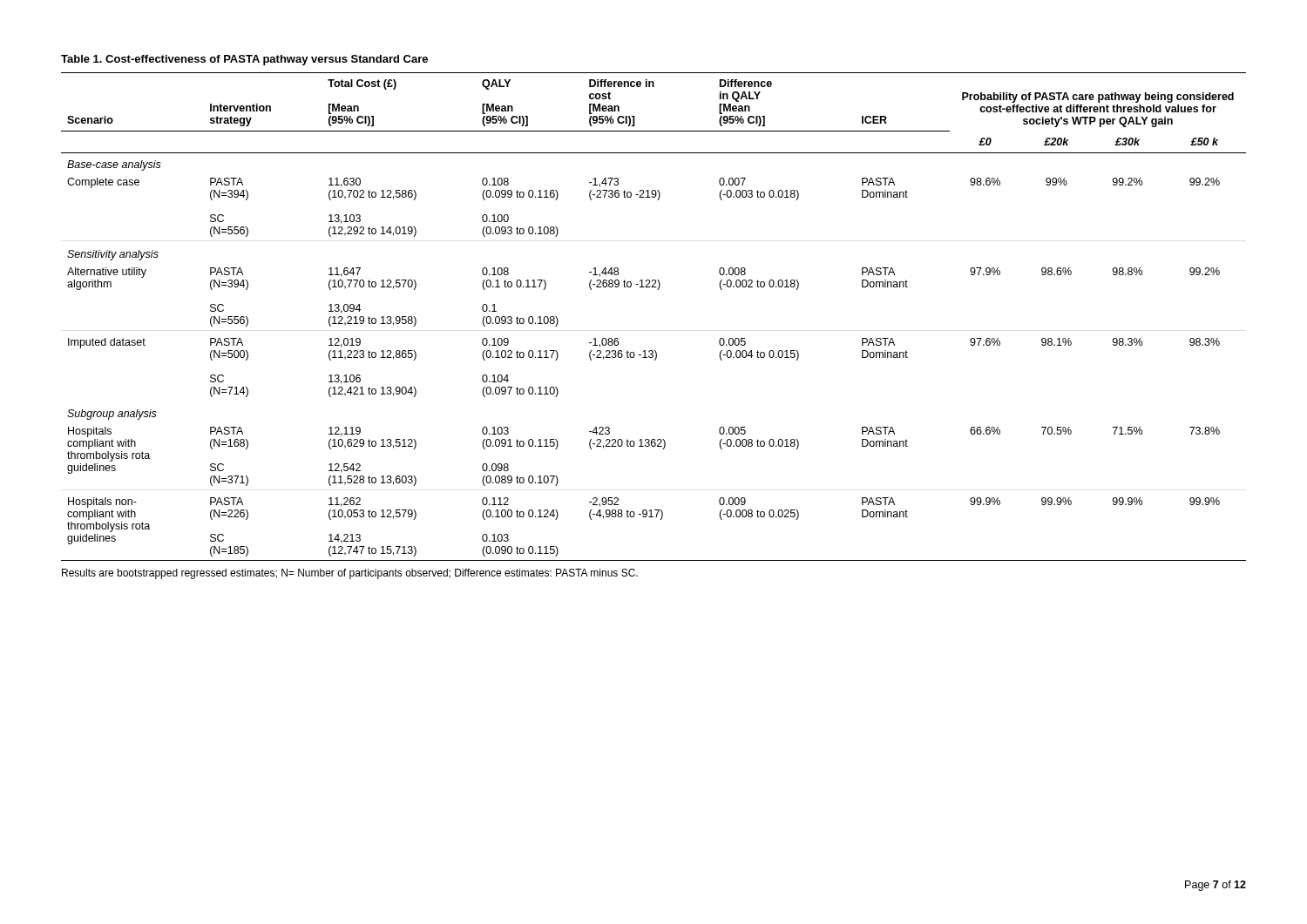Where is the passage that starts "Results are bootstrapped regressed estimates; N= Number of"?
1307x924 pixels.
point(350,573)
